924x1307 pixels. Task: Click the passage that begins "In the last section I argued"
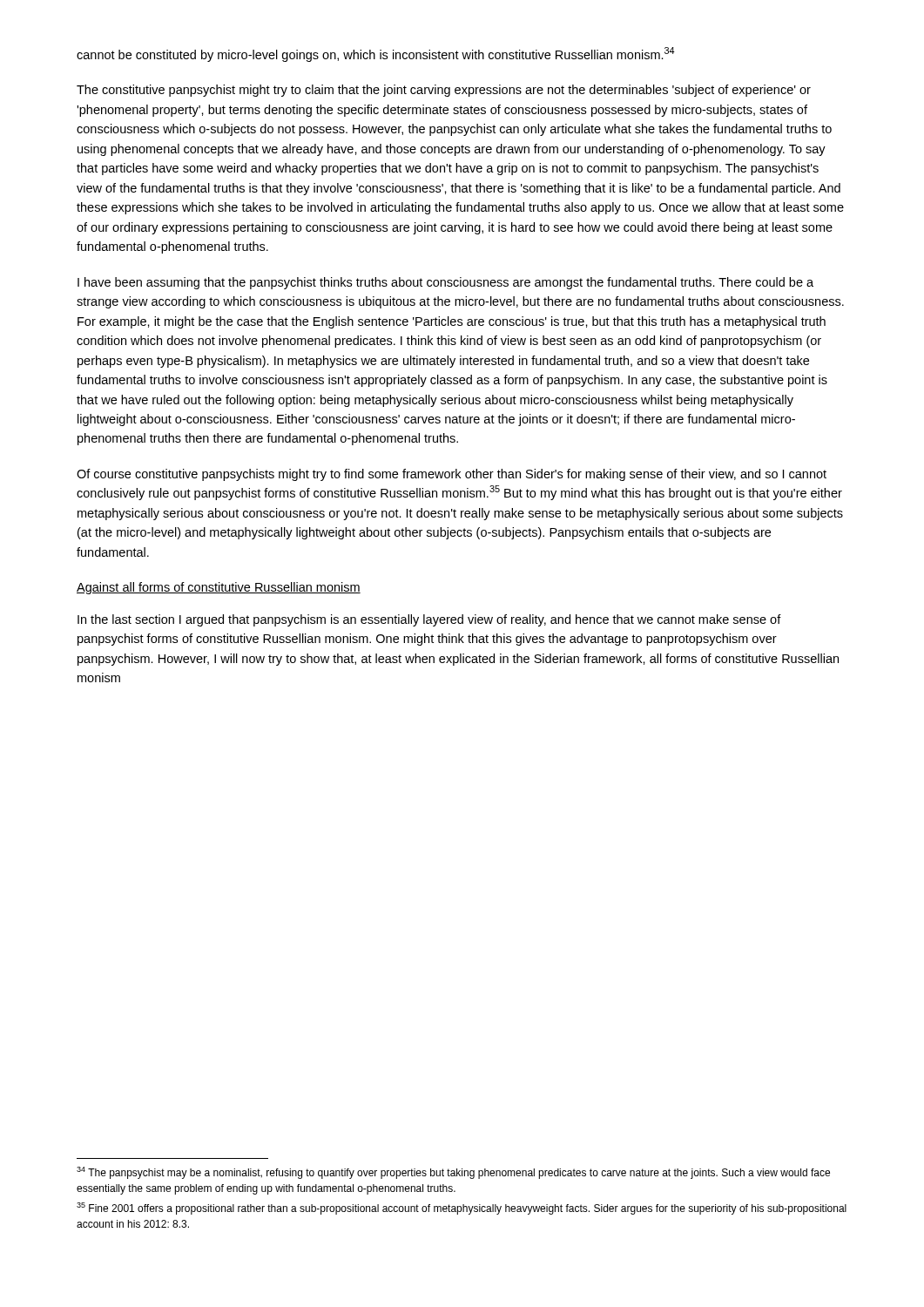[458, 649]
